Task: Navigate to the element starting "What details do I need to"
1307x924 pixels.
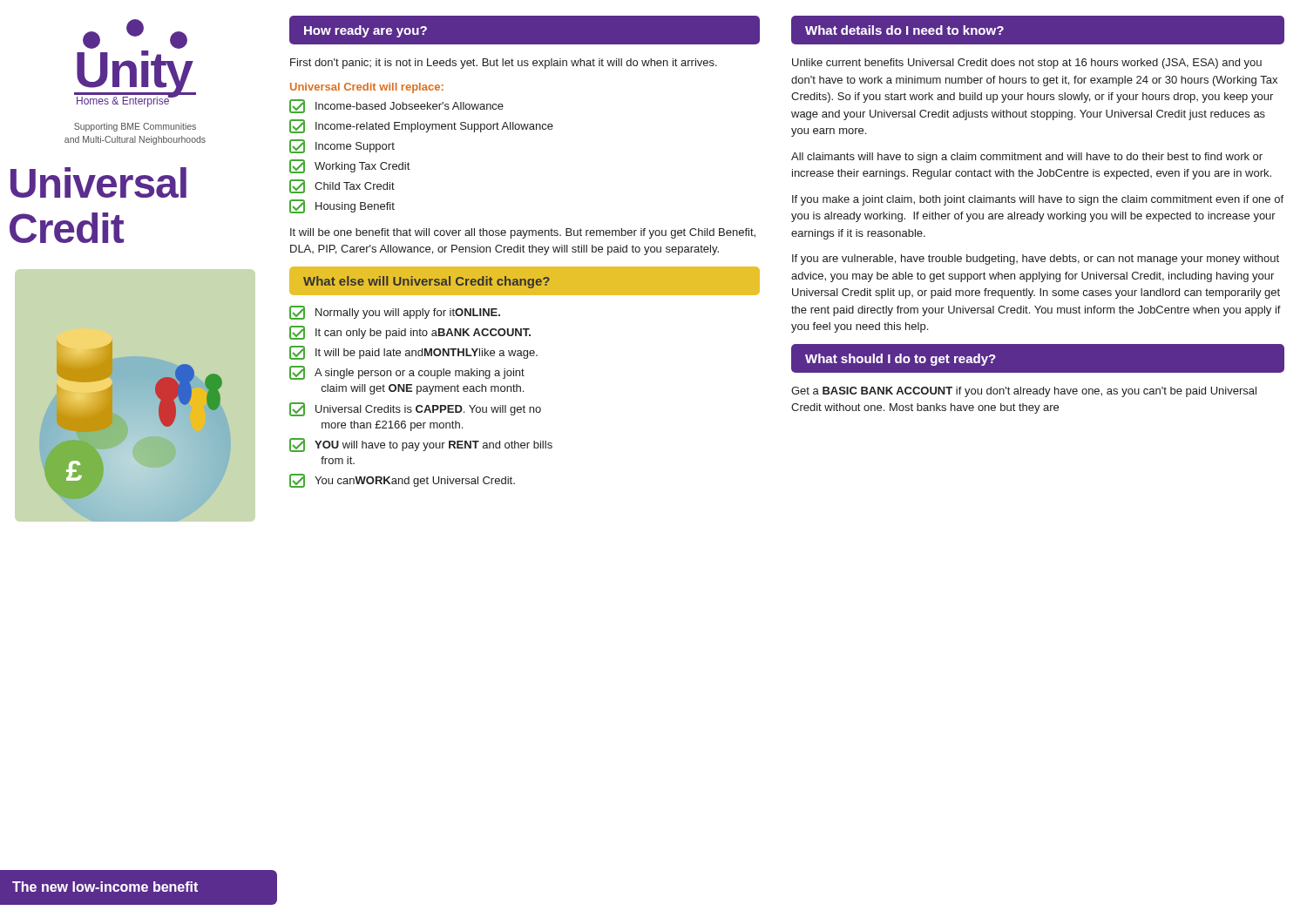Action: 1038,30
